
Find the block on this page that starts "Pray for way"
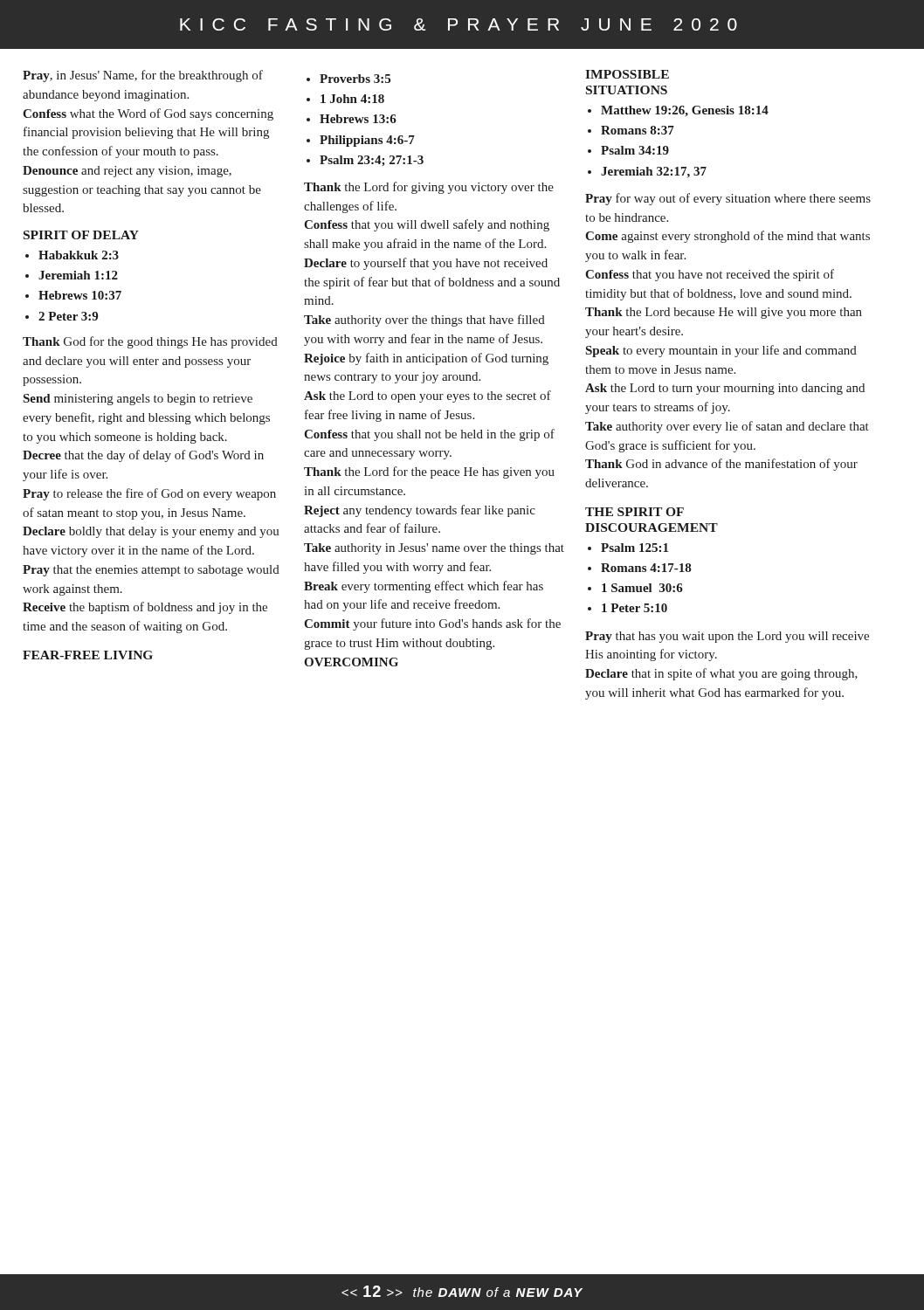731,341
